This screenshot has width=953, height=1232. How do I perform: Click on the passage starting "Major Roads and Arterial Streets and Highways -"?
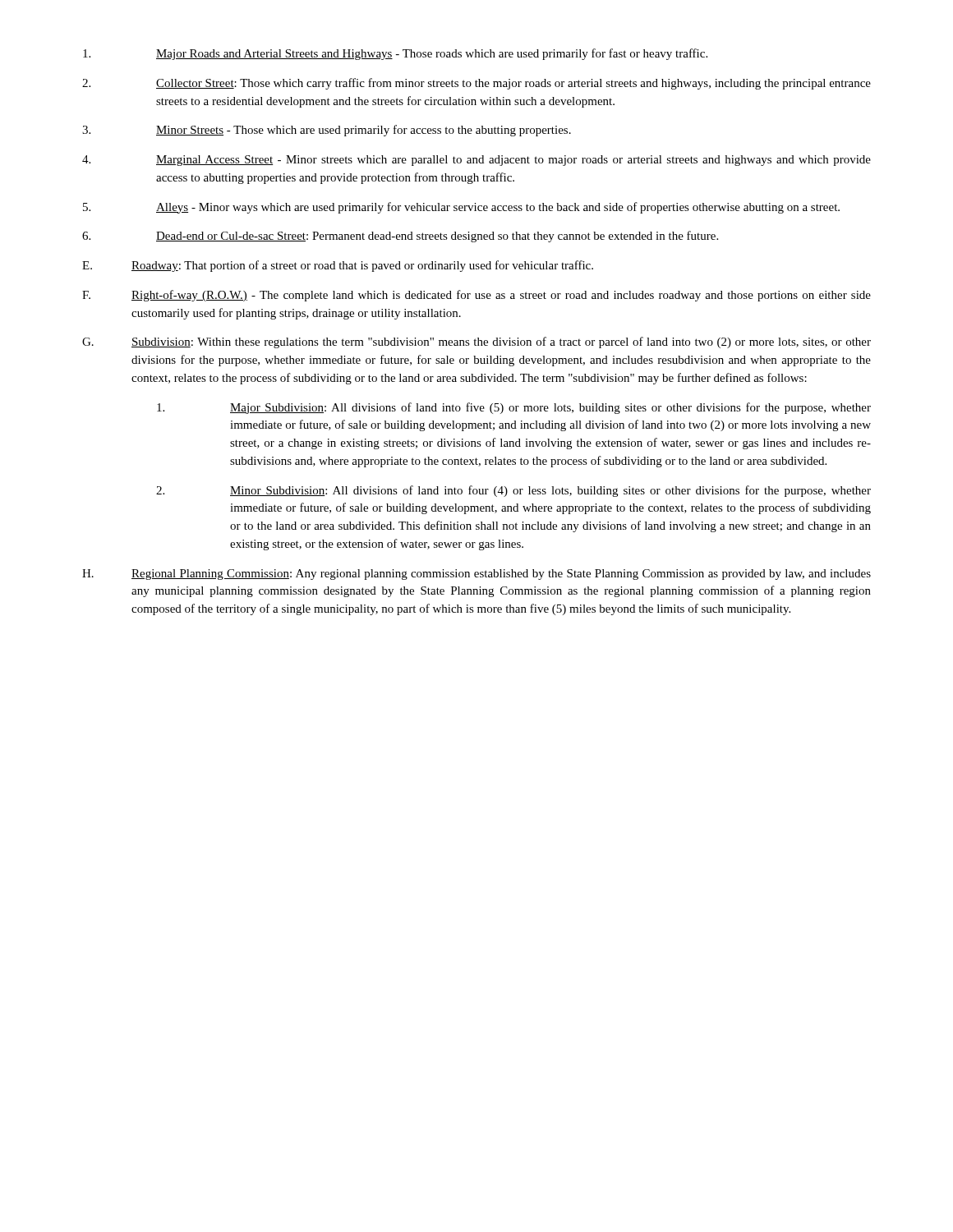(x=476, y=54)
